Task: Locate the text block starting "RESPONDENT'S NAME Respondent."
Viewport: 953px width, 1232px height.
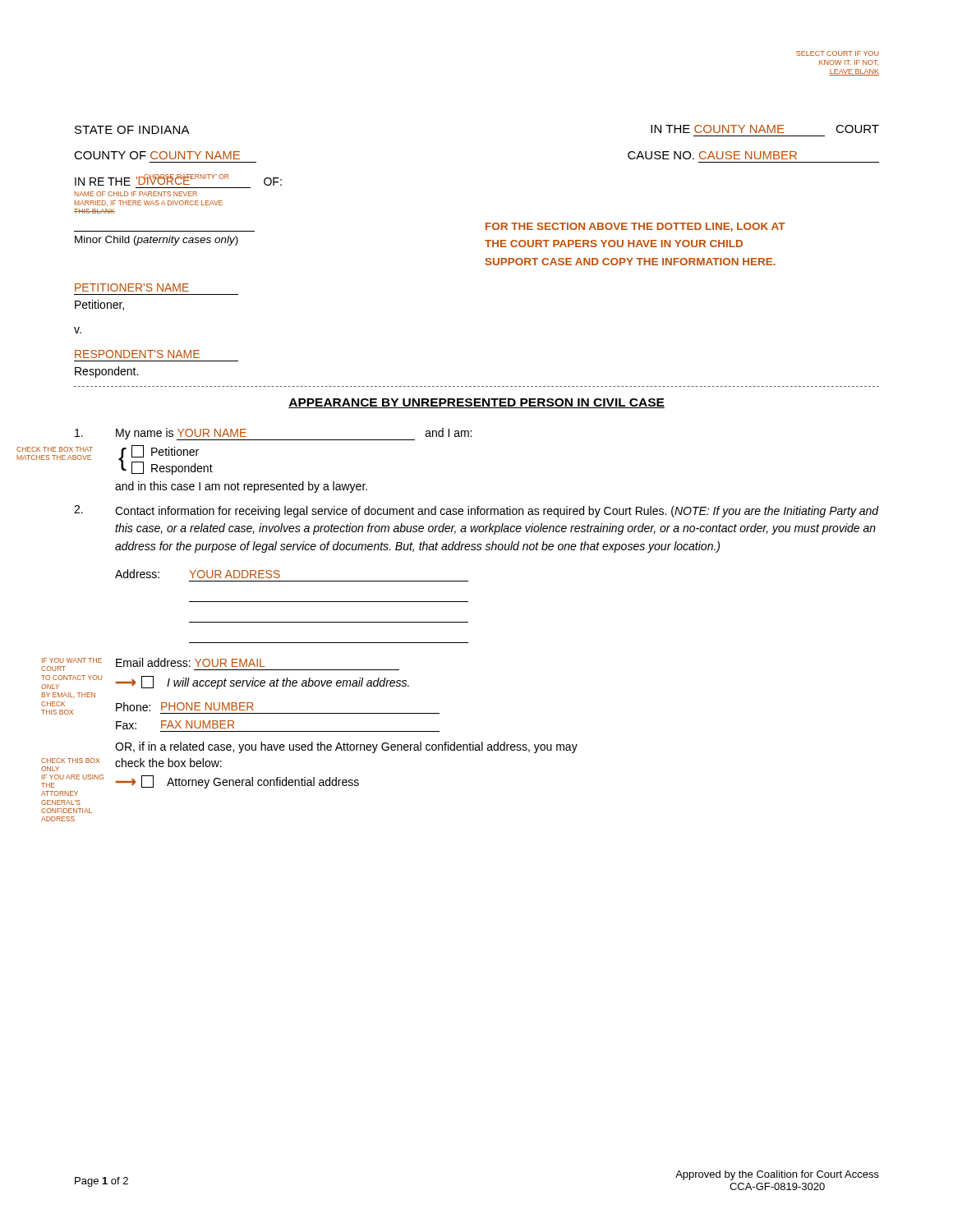Action: pos(137,354)
